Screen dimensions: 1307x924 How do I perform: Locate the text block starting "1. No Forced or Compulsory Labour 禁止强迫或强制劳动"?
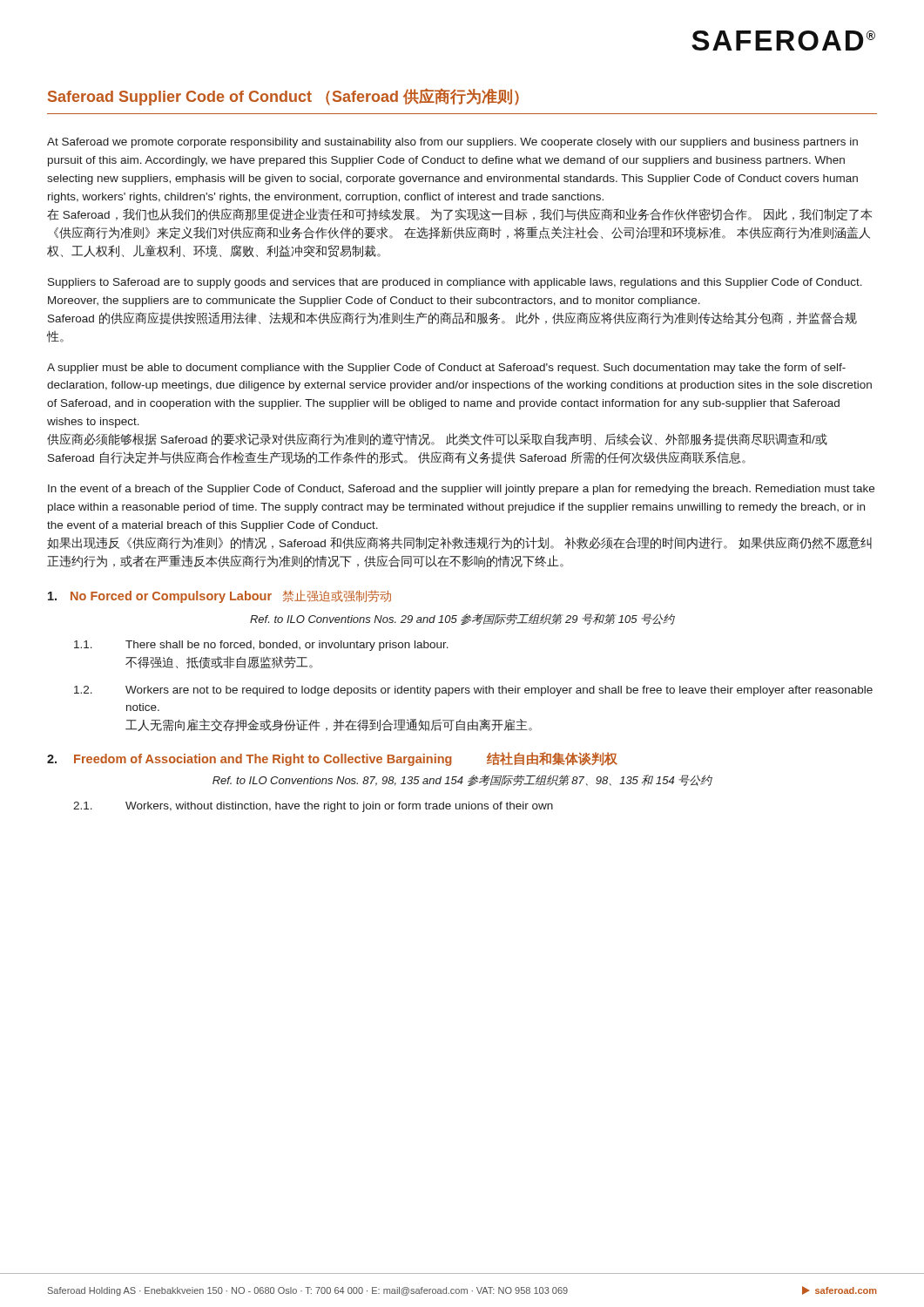click(x=219, y=597)
